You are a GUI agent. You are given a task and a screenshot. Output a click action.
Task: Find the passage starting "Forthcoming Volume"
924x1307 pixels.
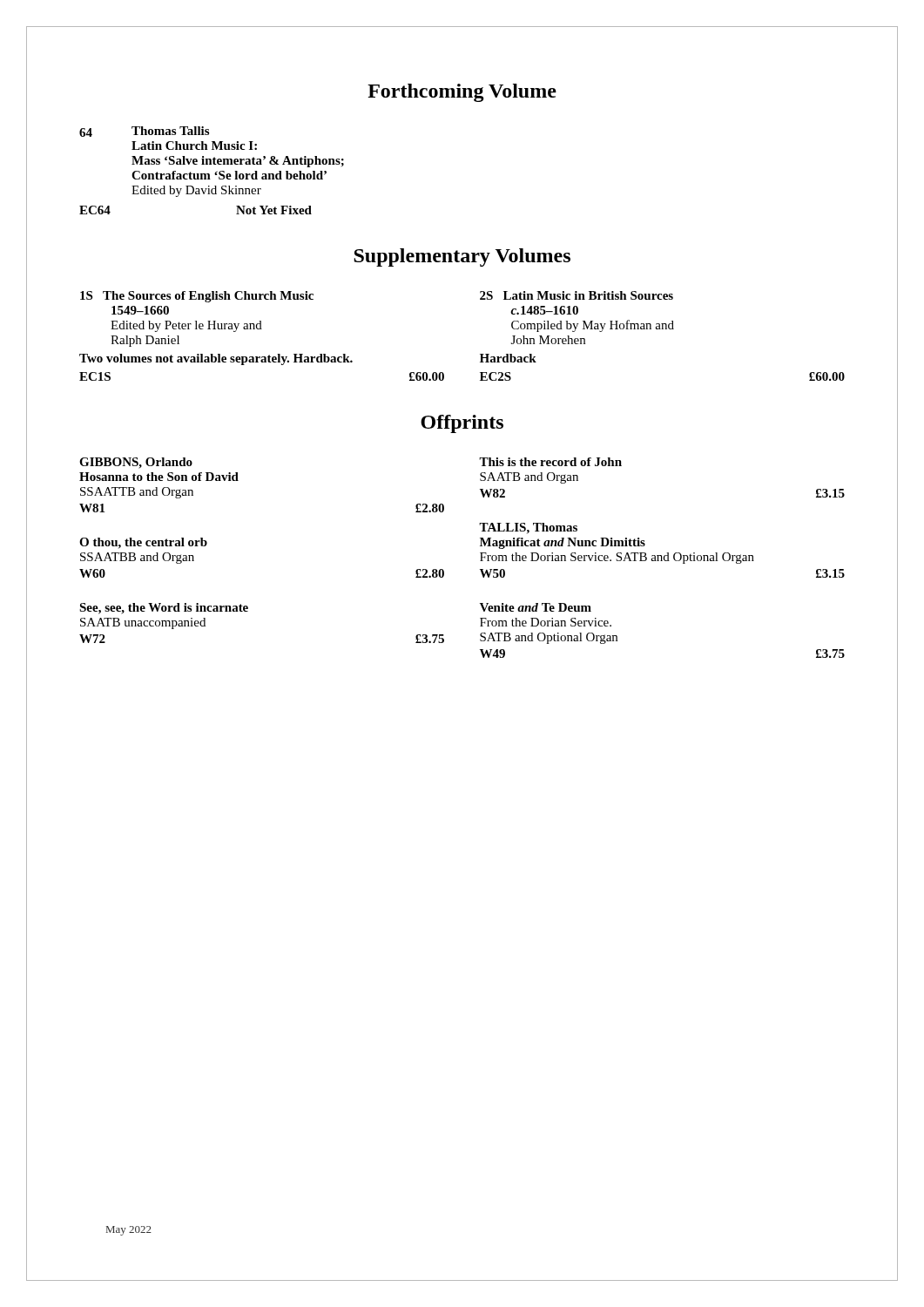(462, 91)
